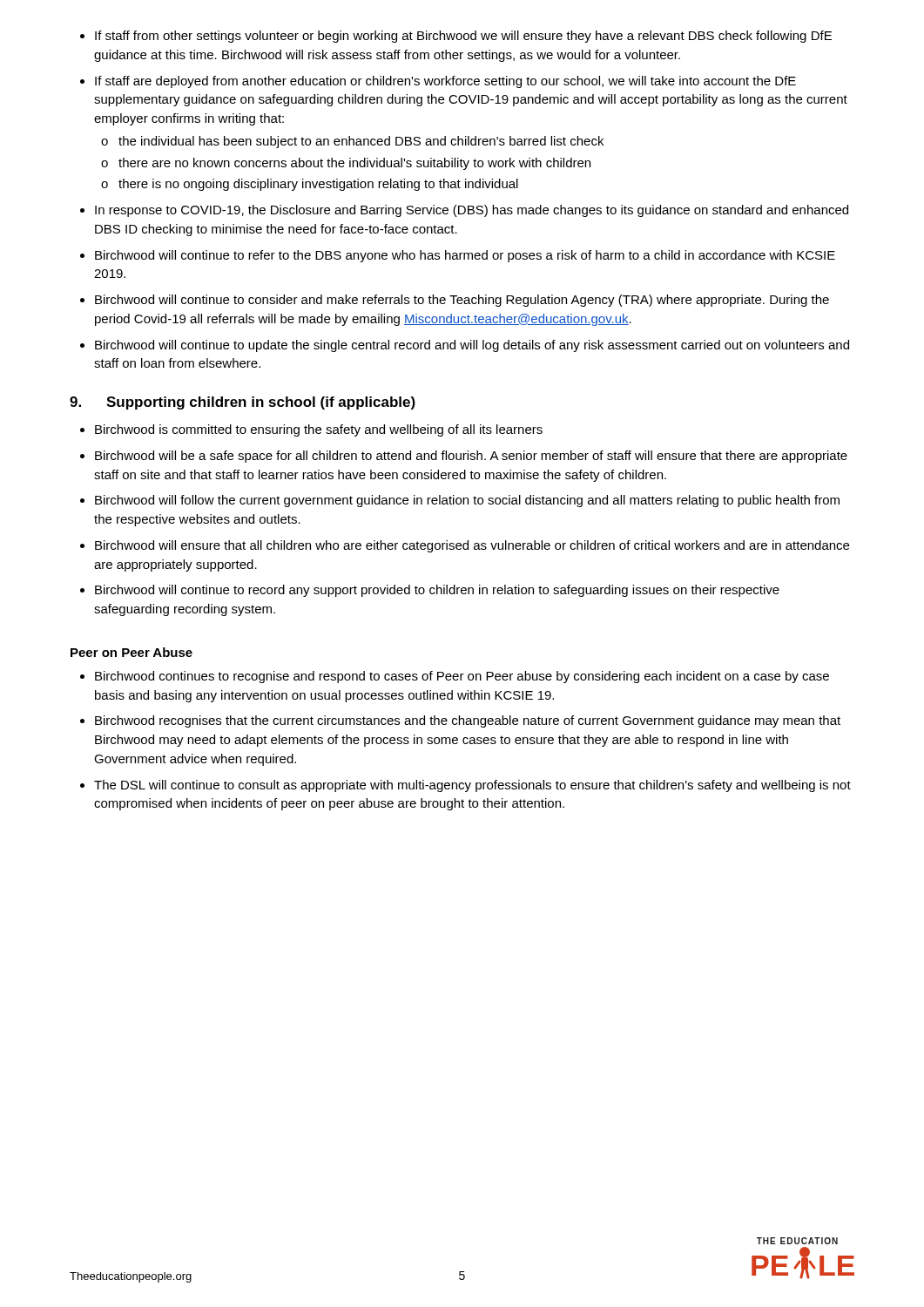
Task: Find the region starting "Birchwood is committed to ensuring"
Action: coord(311,430)
